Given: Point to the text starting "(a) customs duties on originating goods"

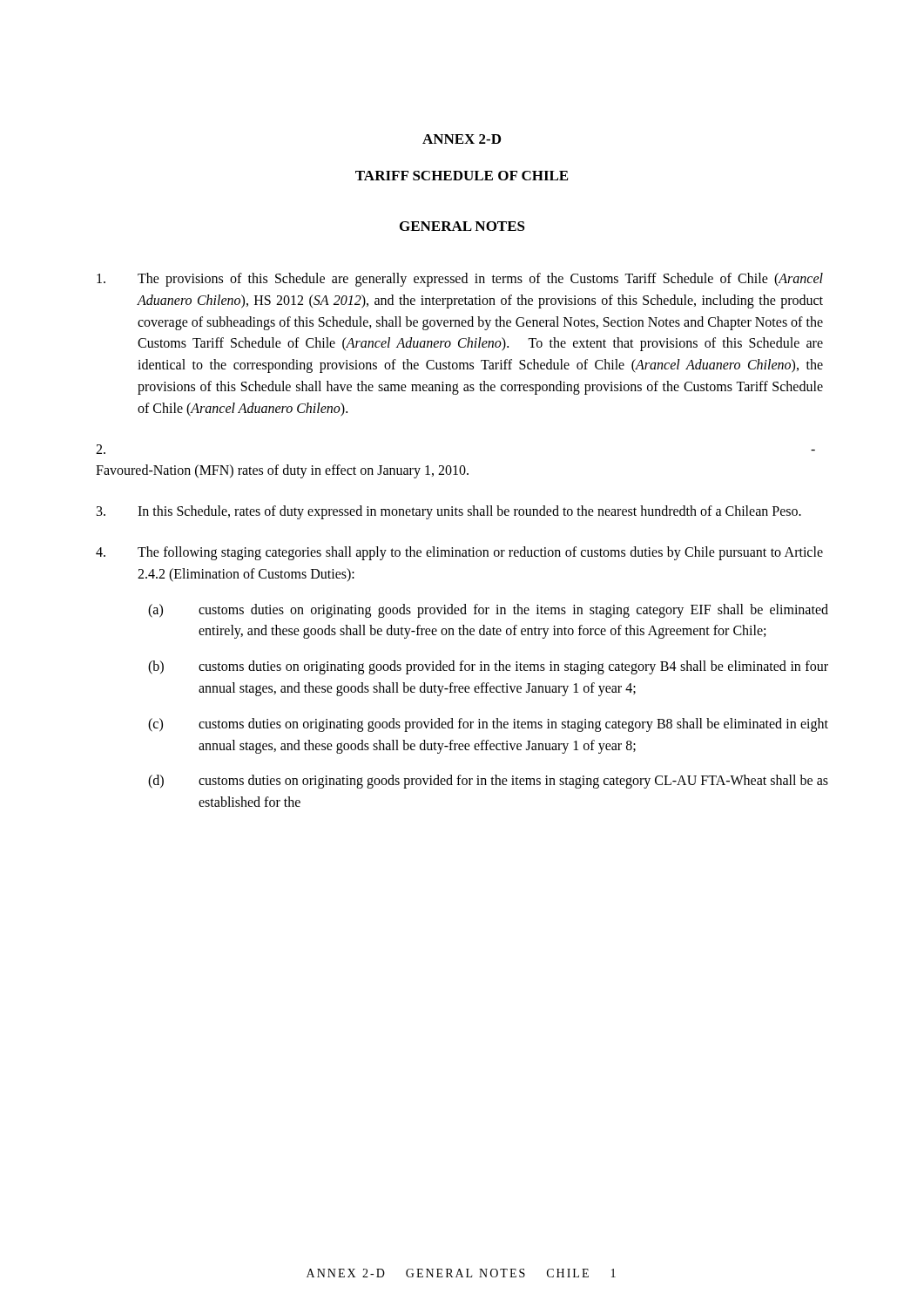Looking at the screenshot, I should [488, 621].
